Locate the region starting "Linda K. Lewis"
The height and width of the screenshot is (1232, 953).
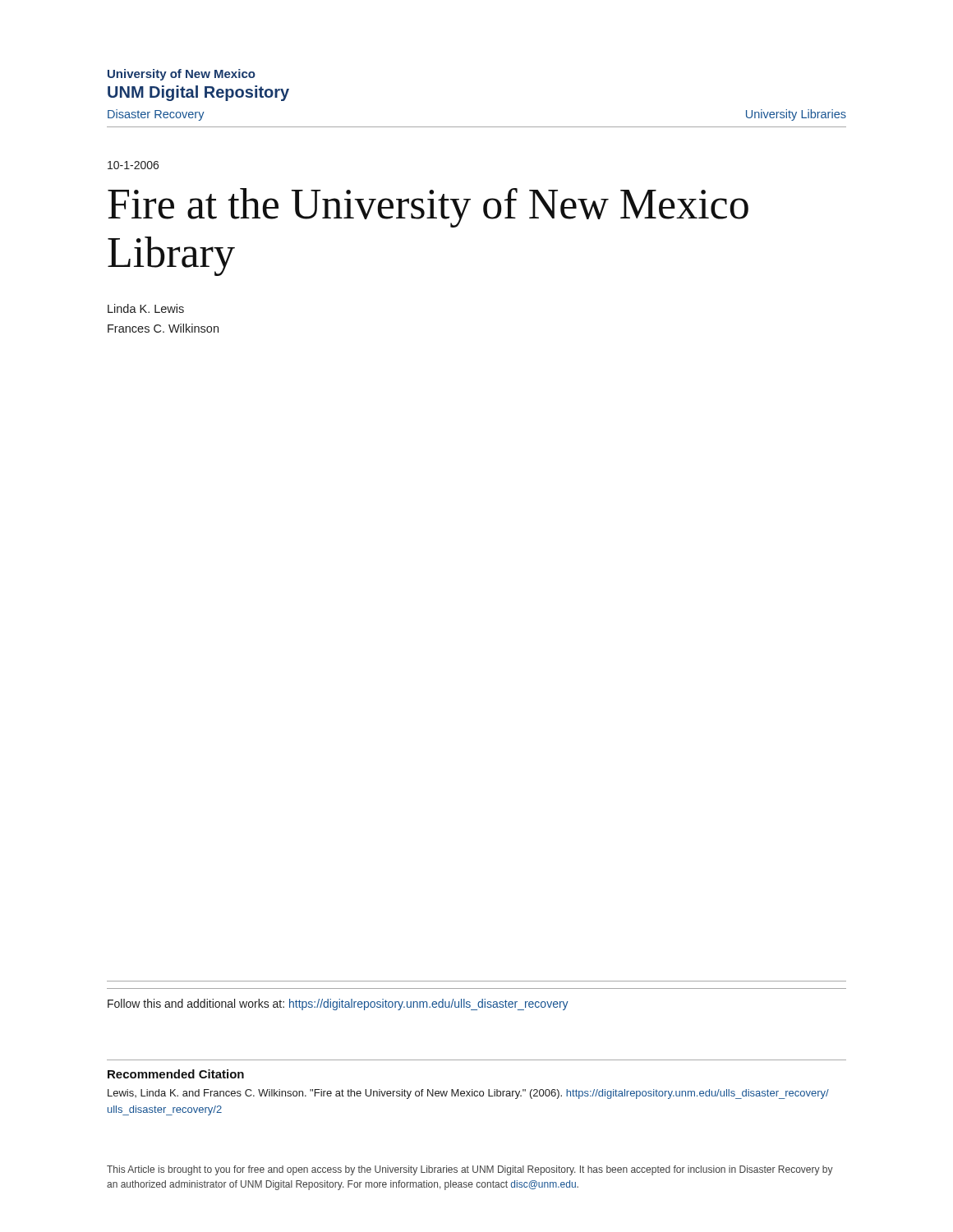pyautogui.click(x=146, y=309)
